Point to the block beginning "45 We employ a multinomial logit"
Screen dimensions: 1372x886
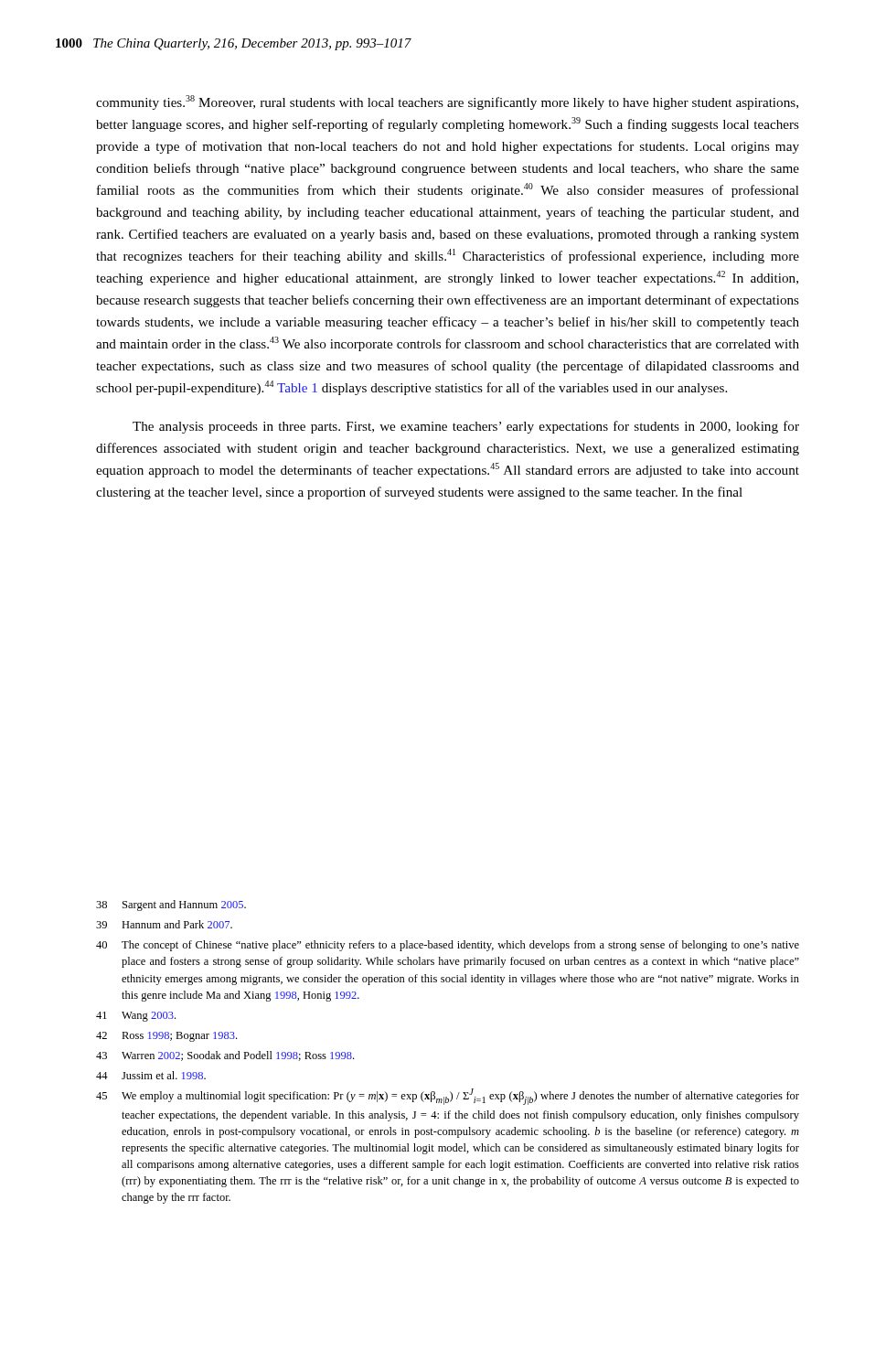(448, 1147)
